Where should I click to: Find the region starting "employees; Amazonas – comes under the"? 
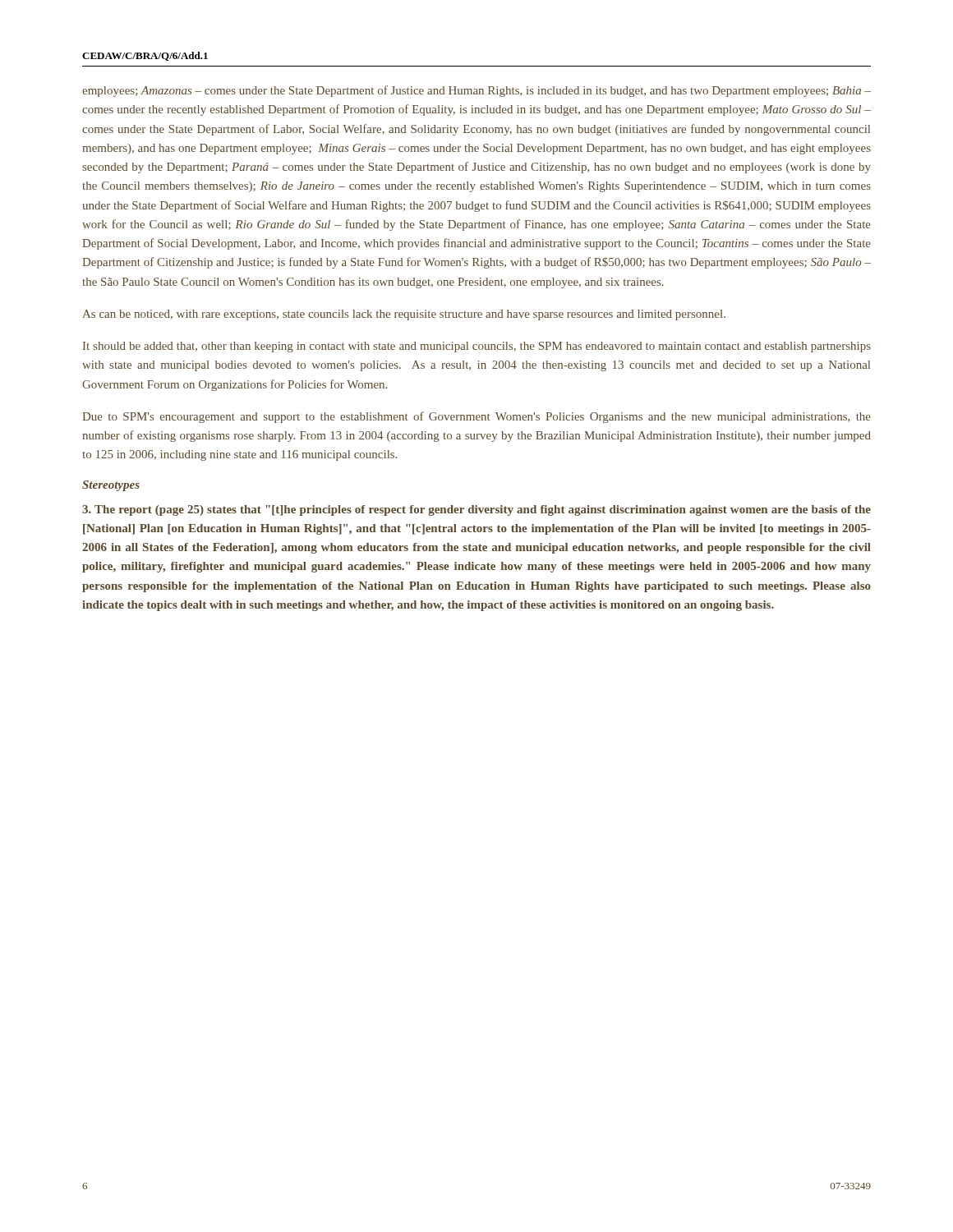point(476,186)
